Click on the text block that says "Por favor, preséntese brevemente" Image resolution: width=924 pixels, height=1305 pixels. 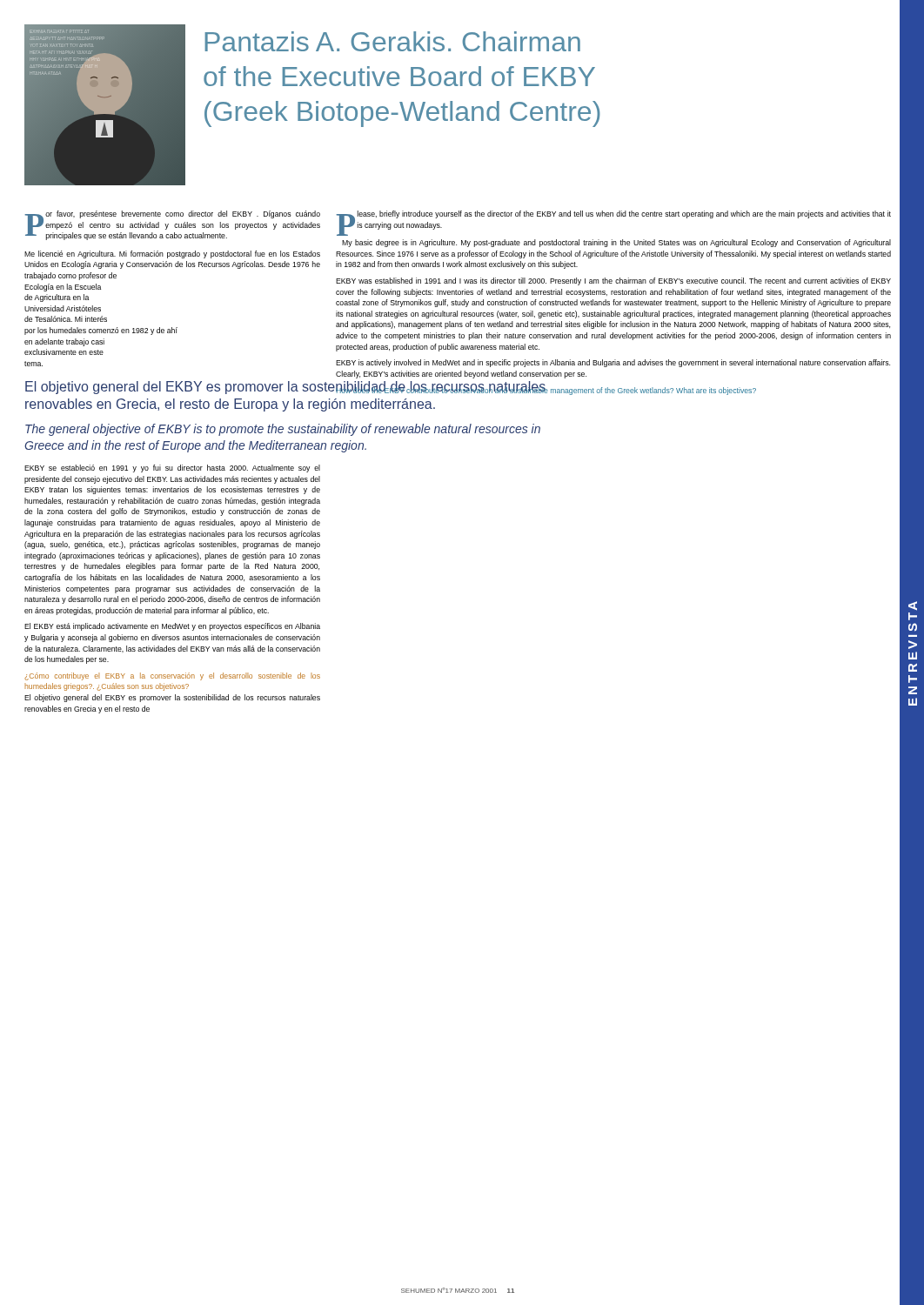click(x=172, y=225)
